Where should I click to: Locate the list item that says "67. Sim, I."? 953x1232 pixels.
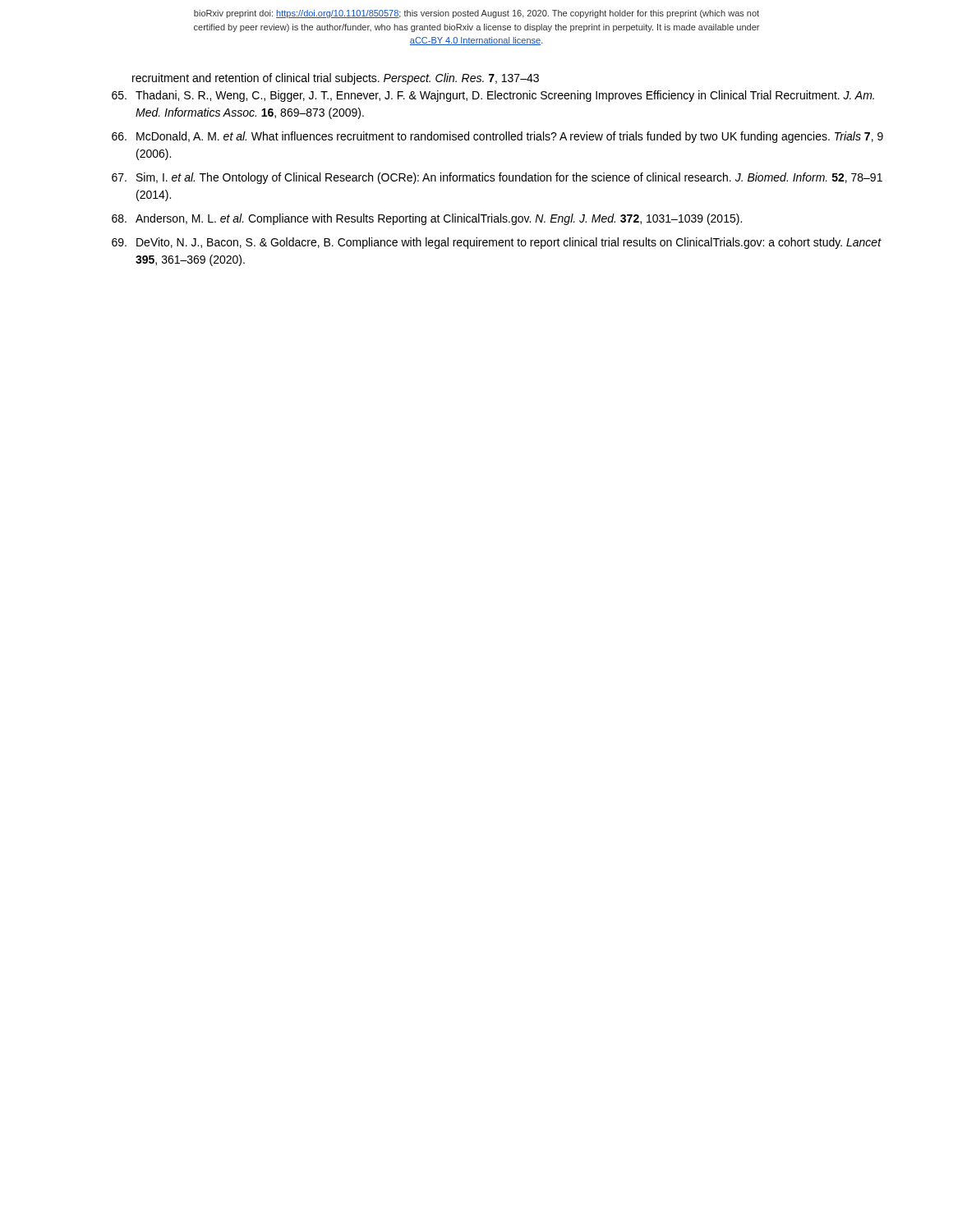coord(485,186)
